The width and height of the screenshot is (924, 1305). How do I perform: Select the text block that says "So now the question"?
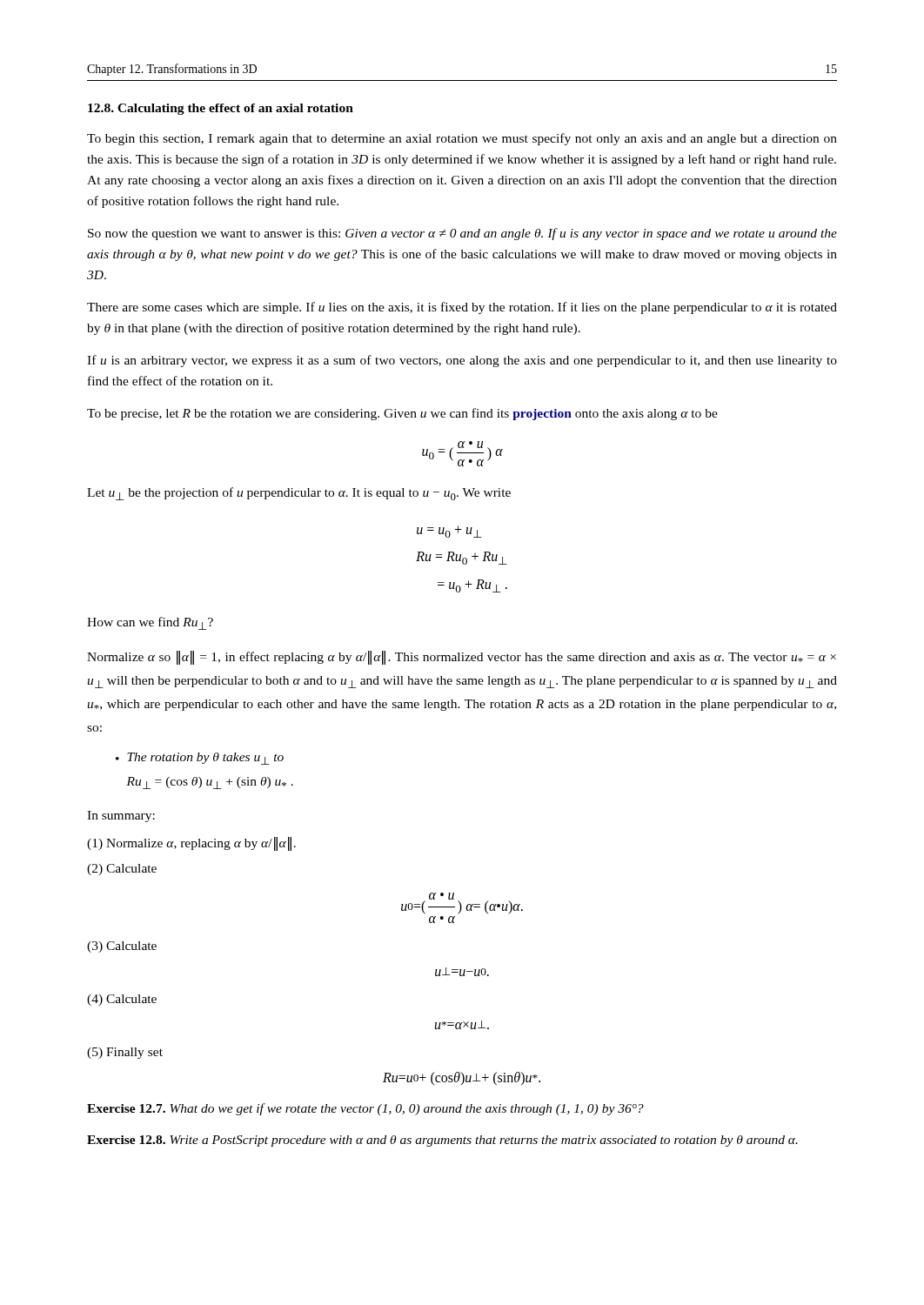tap(462, 254)
